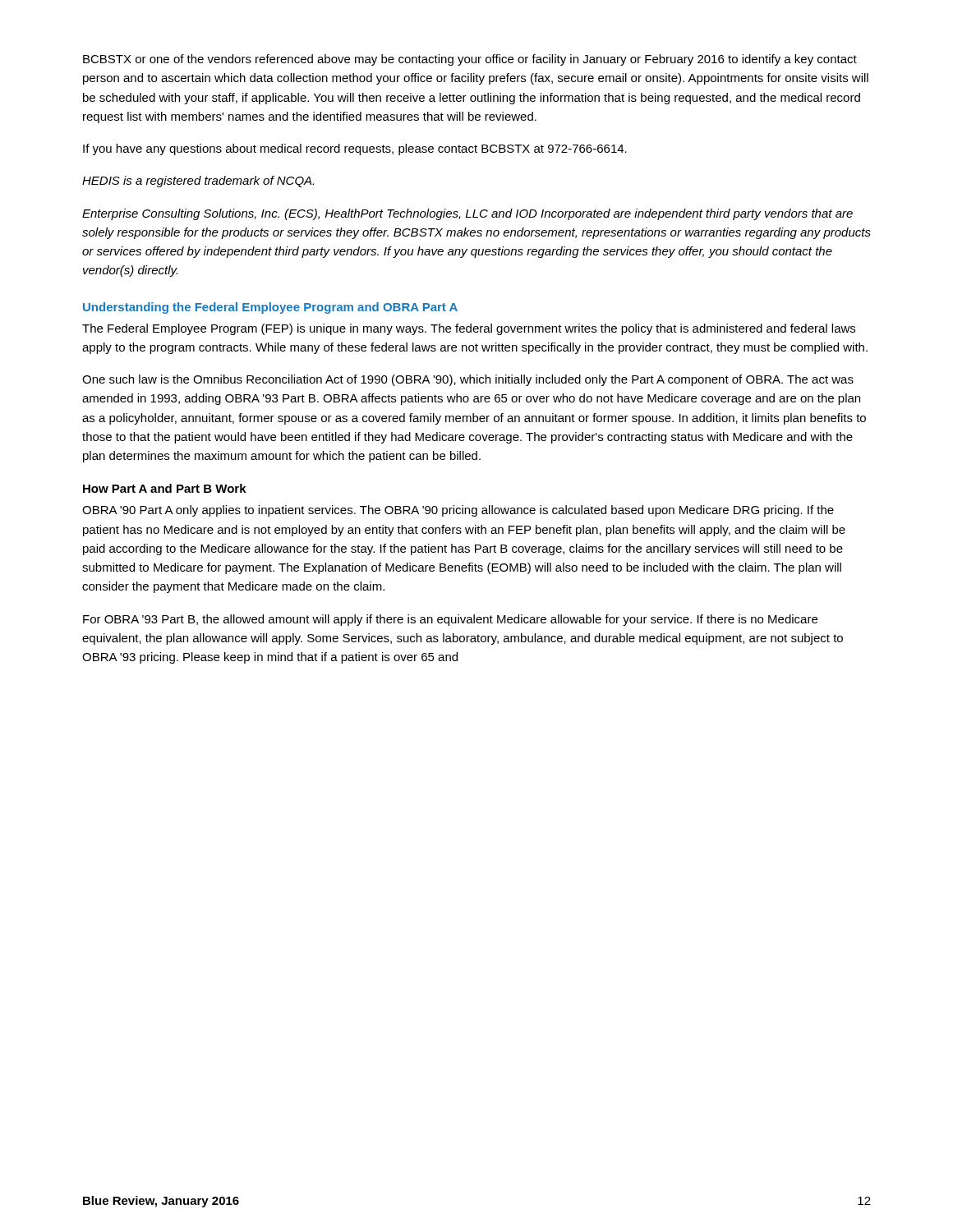Viewport: 953px width, 1232px height.
Task: Select the text block that reads "For OBRA '93 Part B, the allowed amount"
Action: tap(463, 638)
